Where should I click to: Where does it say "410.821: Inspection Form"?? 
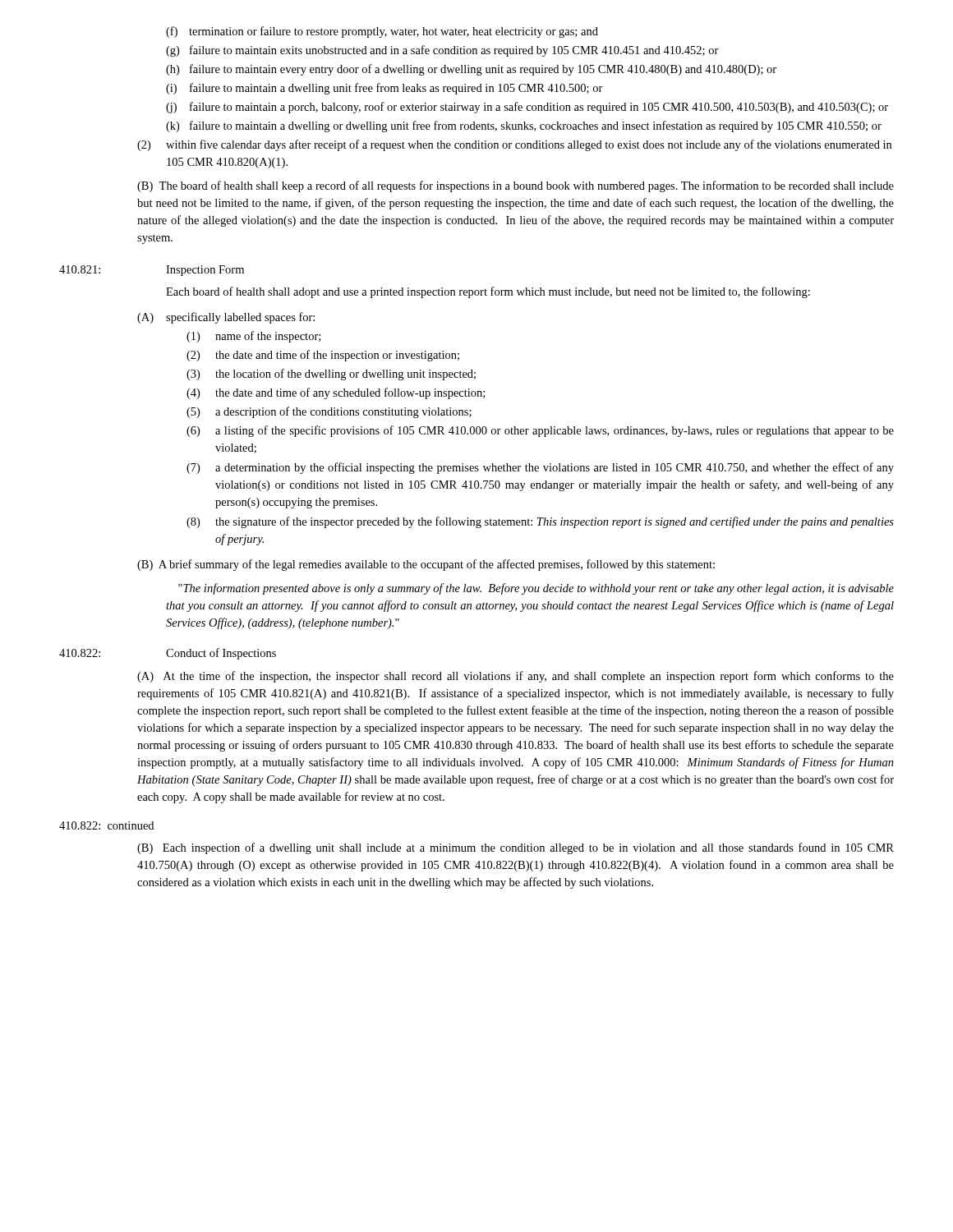click(x=82, y=271)
